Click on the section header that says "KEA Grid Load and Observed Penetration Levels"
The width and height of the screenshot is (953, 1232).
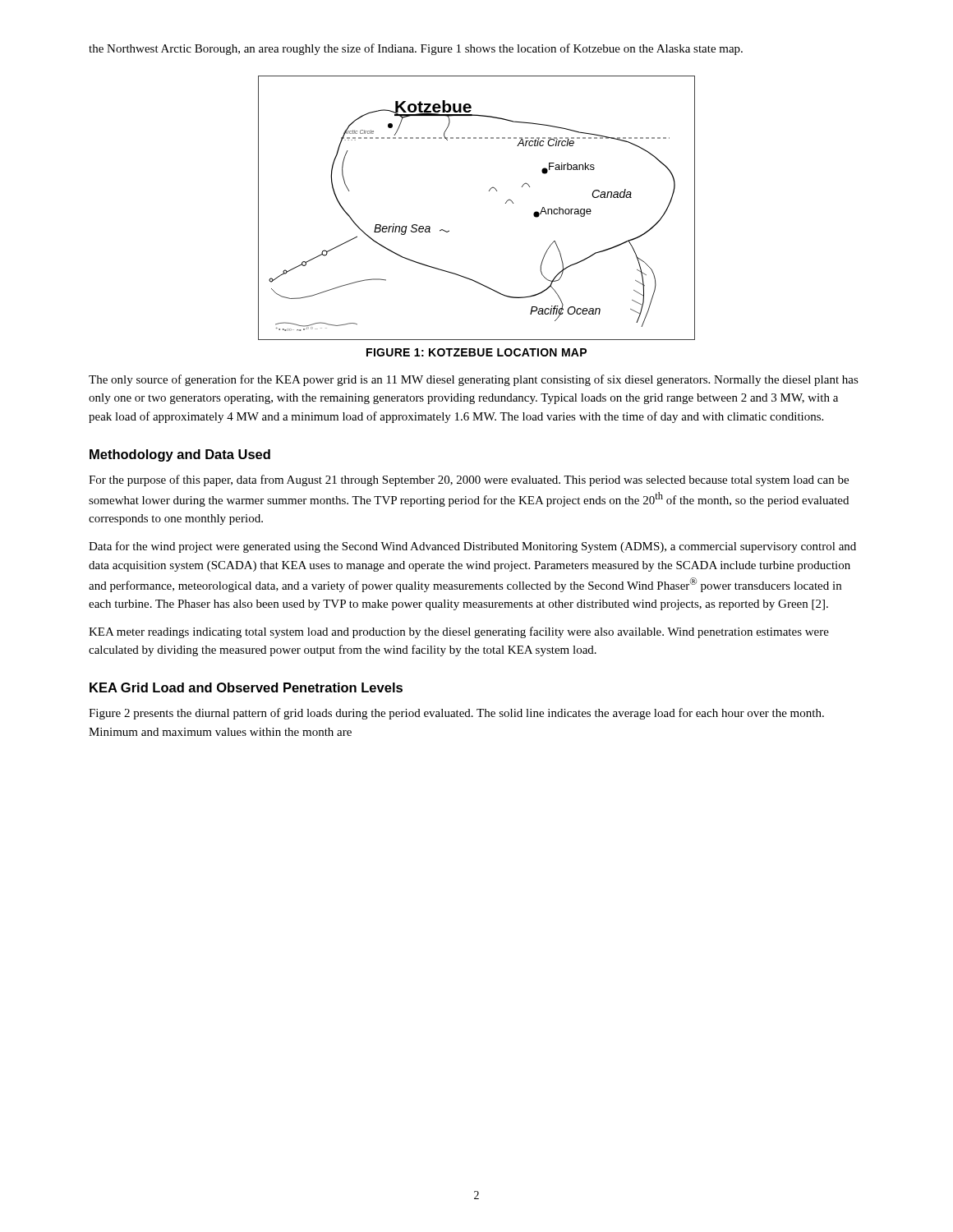point(246,688)
